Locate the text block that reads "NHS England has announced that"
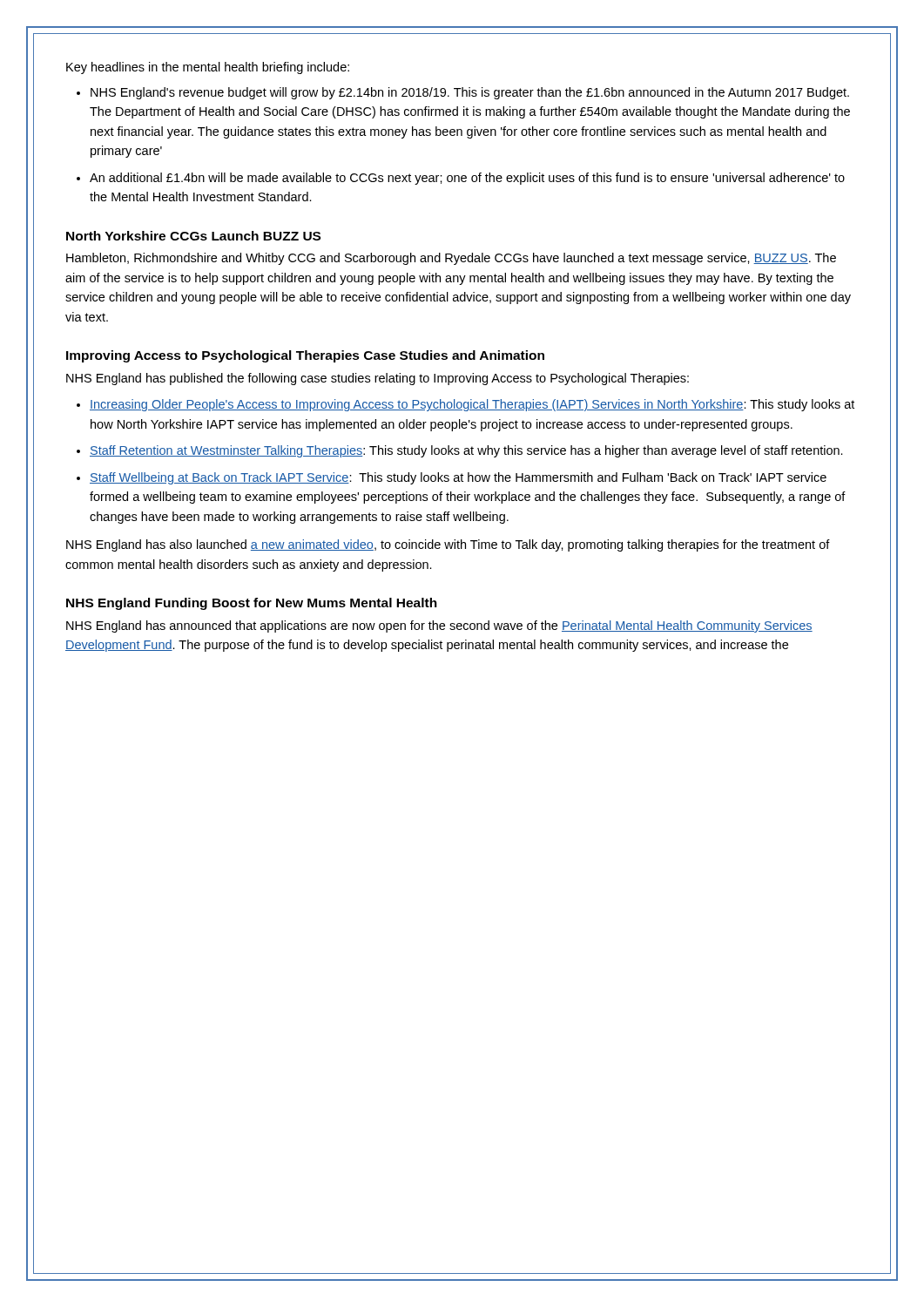 [x=439, y=635]
